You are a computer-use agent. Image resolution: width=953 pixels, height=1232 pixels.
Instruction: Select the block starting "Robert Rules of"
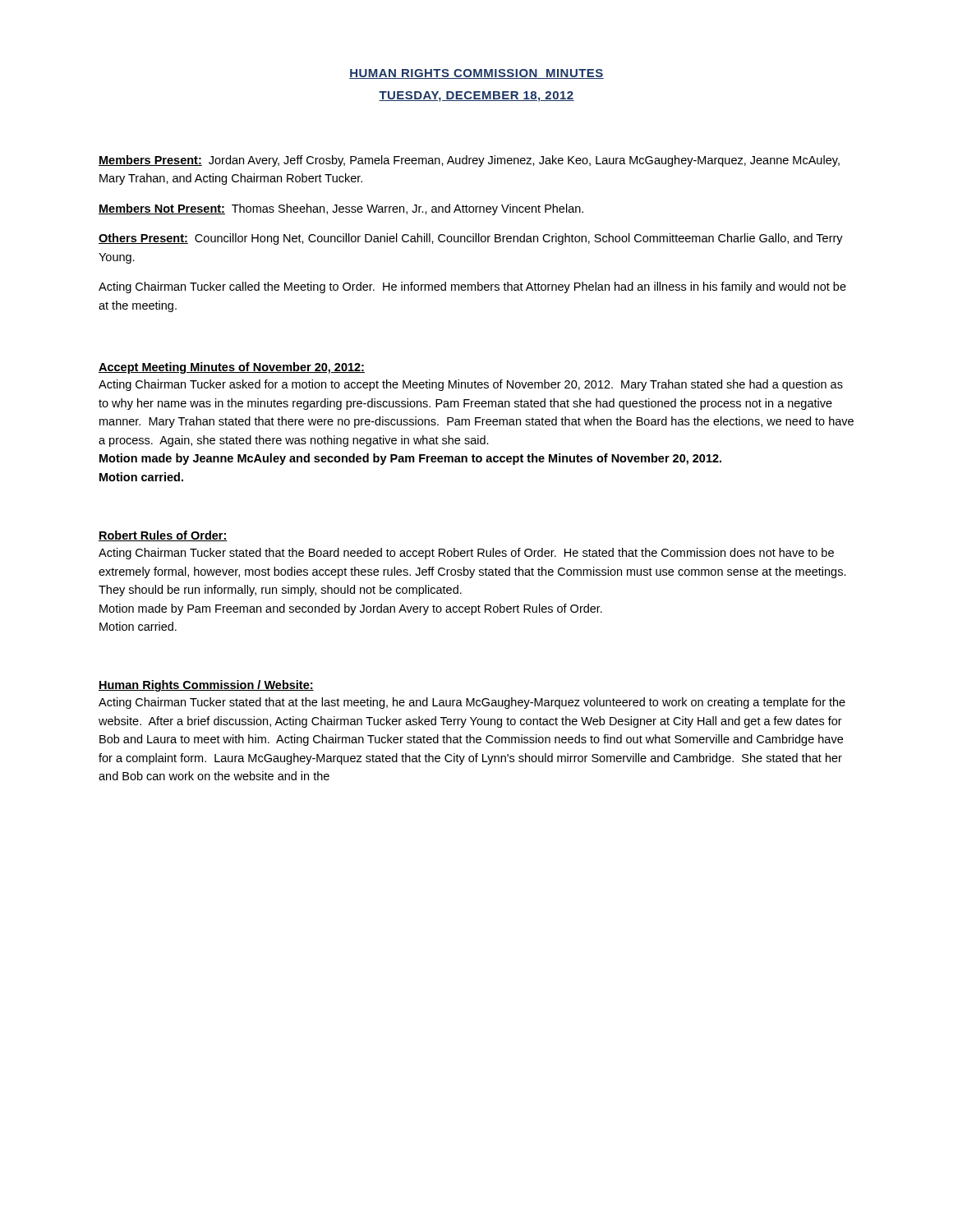tap(163, 536)
